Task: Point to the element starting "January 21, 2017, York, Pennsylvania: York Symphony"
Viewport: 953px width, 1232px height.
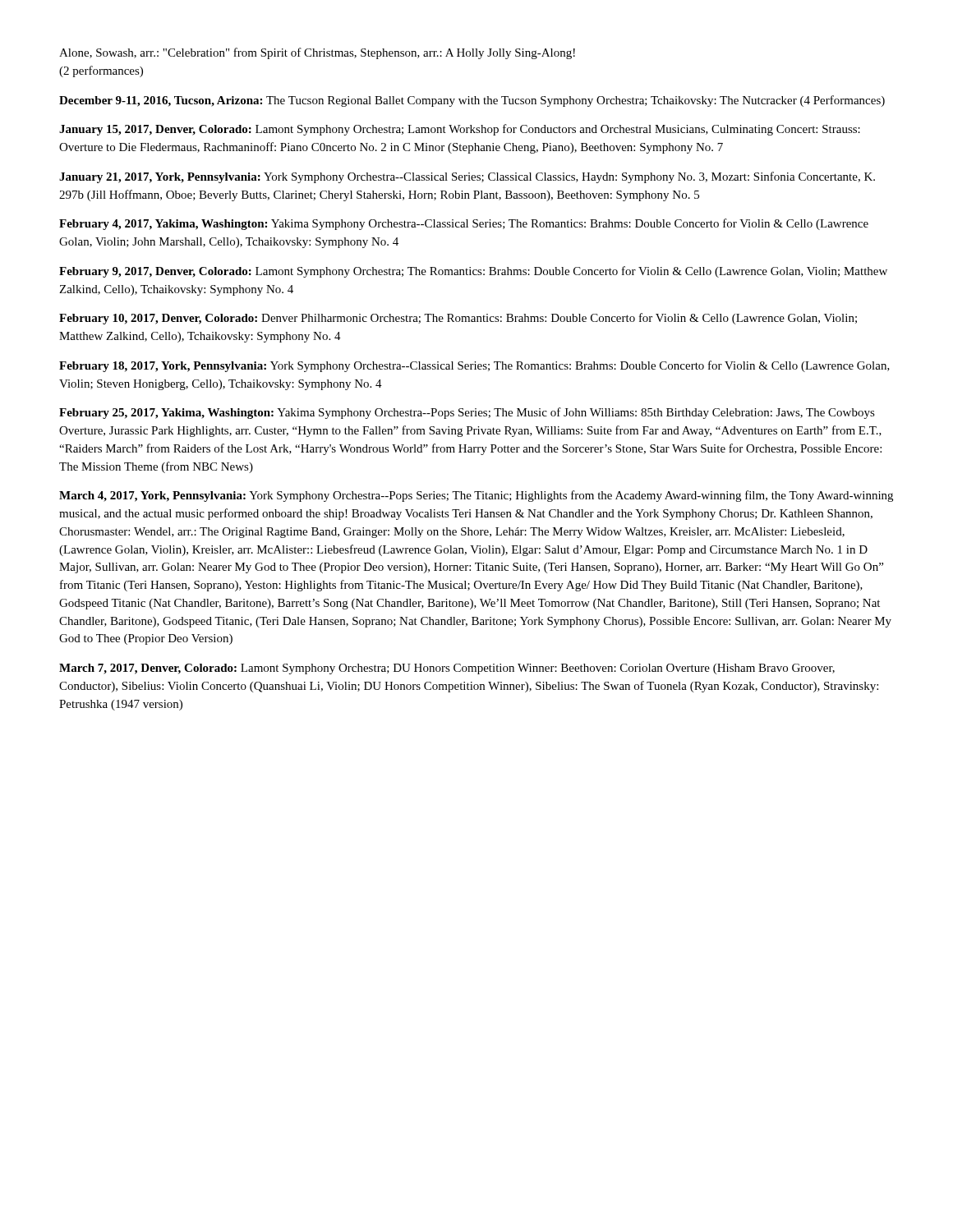Action: tap(467, 185)
